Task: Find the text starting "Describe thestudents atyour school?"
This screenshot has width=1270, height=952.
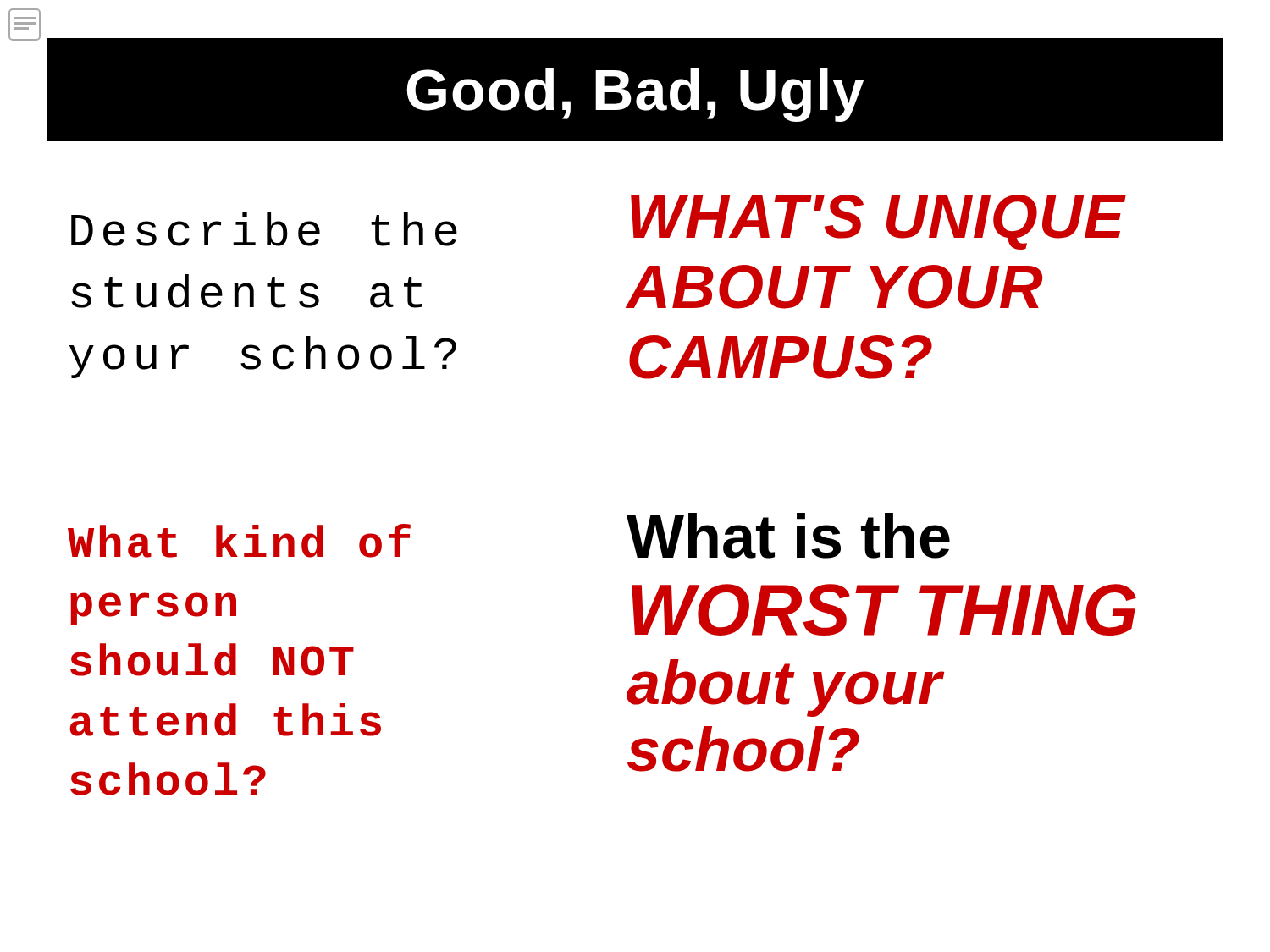Action: pyautogui.click(x=313, y=296)
